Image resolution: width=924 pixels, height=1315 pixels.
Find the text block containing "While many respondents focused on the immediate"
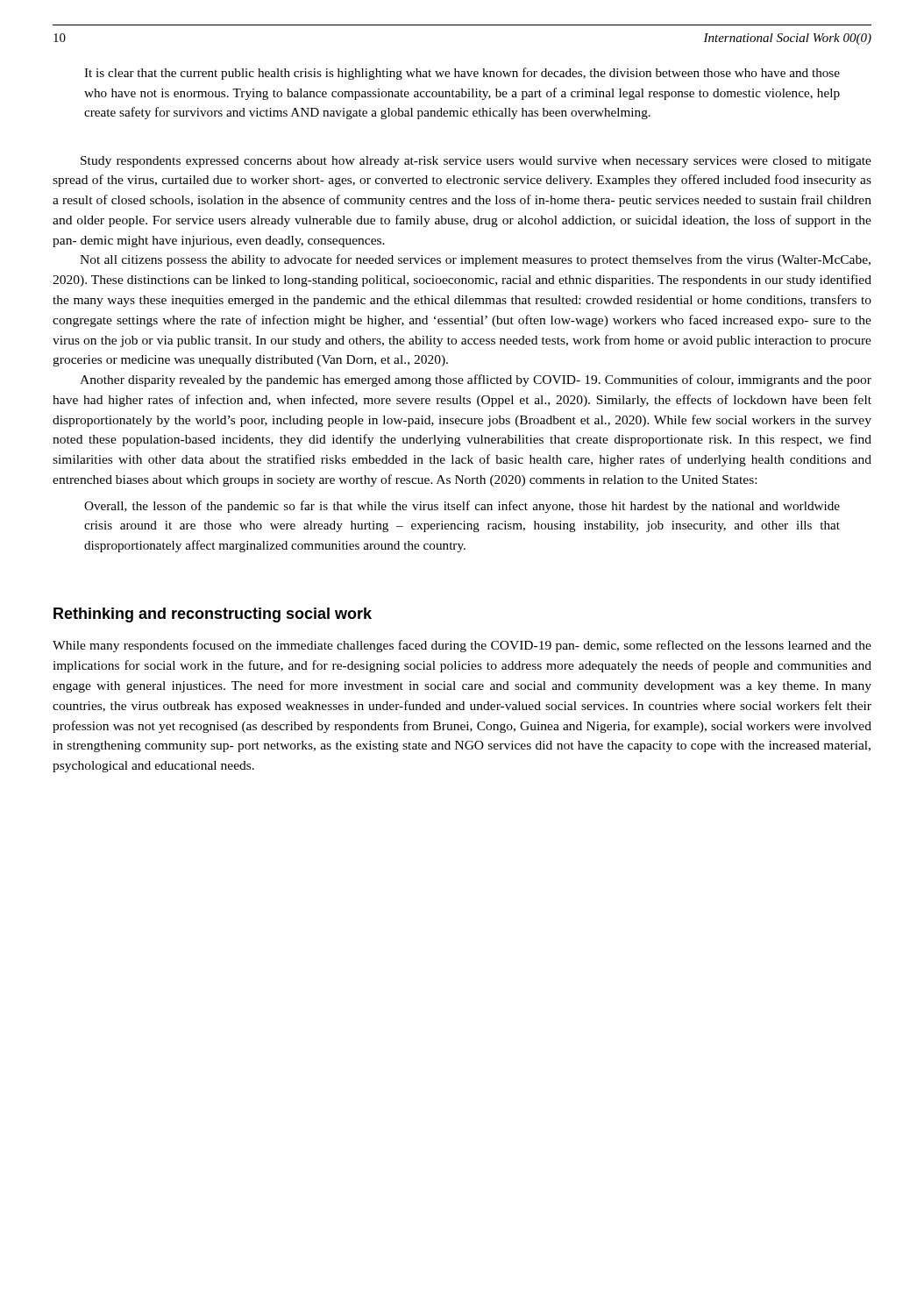coord(462,706)
